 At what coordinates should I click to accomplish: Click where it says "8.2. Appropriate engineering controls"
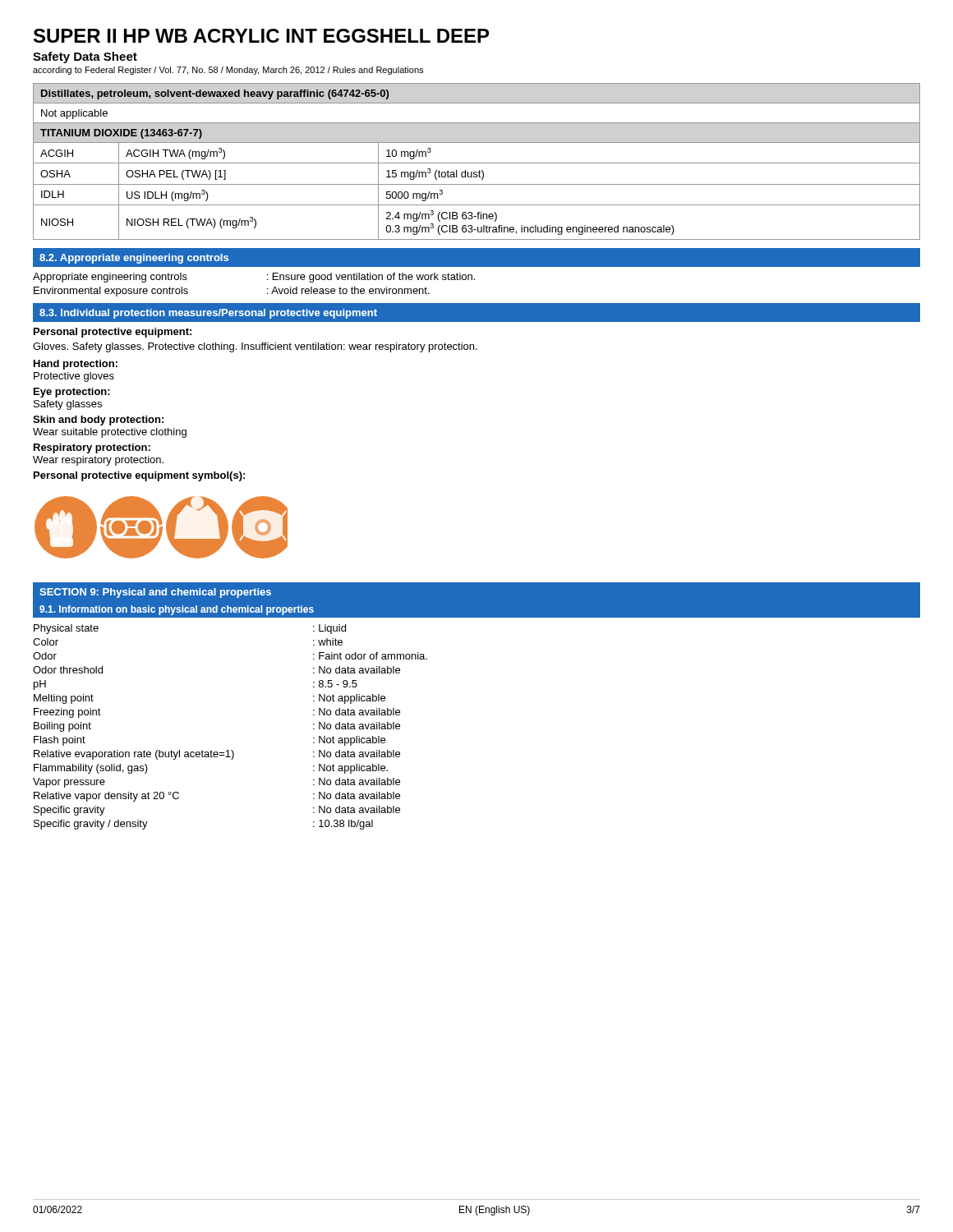pos(134,257)
